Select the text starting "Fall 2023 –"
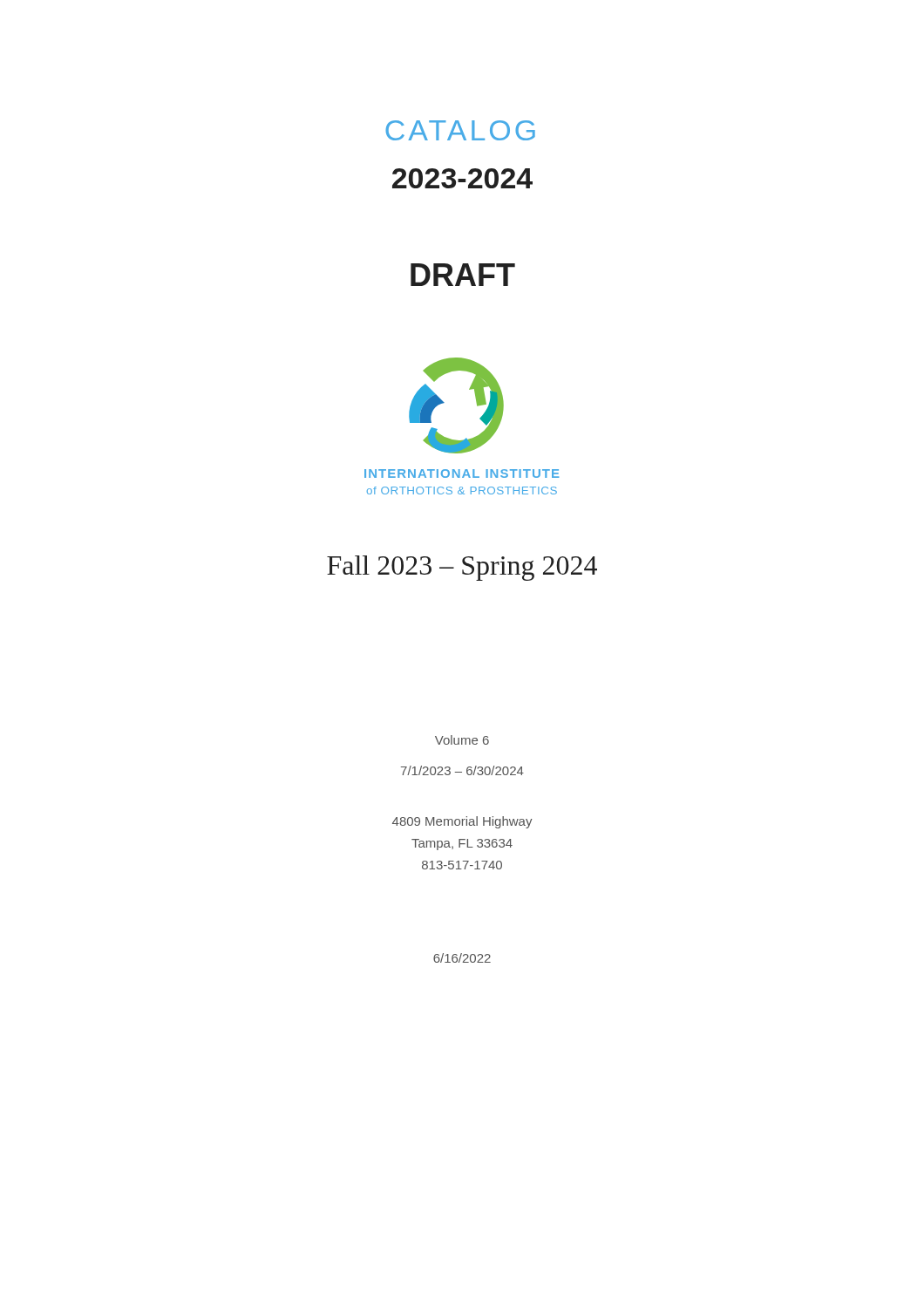This screenshot has width=924, height=1308. [x=462, y=565]
